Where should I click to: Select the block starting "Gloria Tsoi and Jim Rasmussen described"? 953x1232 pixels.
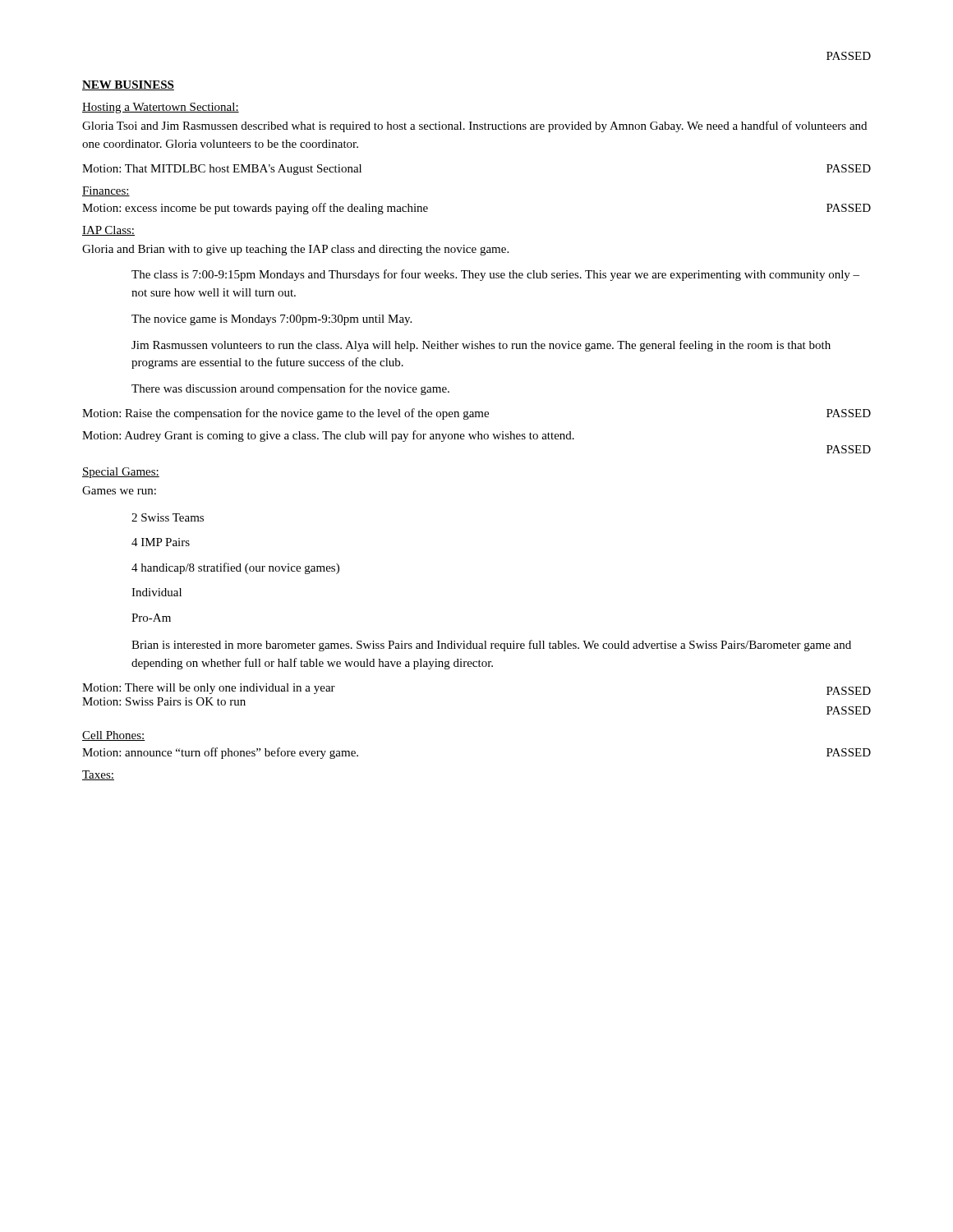[476, 135]
